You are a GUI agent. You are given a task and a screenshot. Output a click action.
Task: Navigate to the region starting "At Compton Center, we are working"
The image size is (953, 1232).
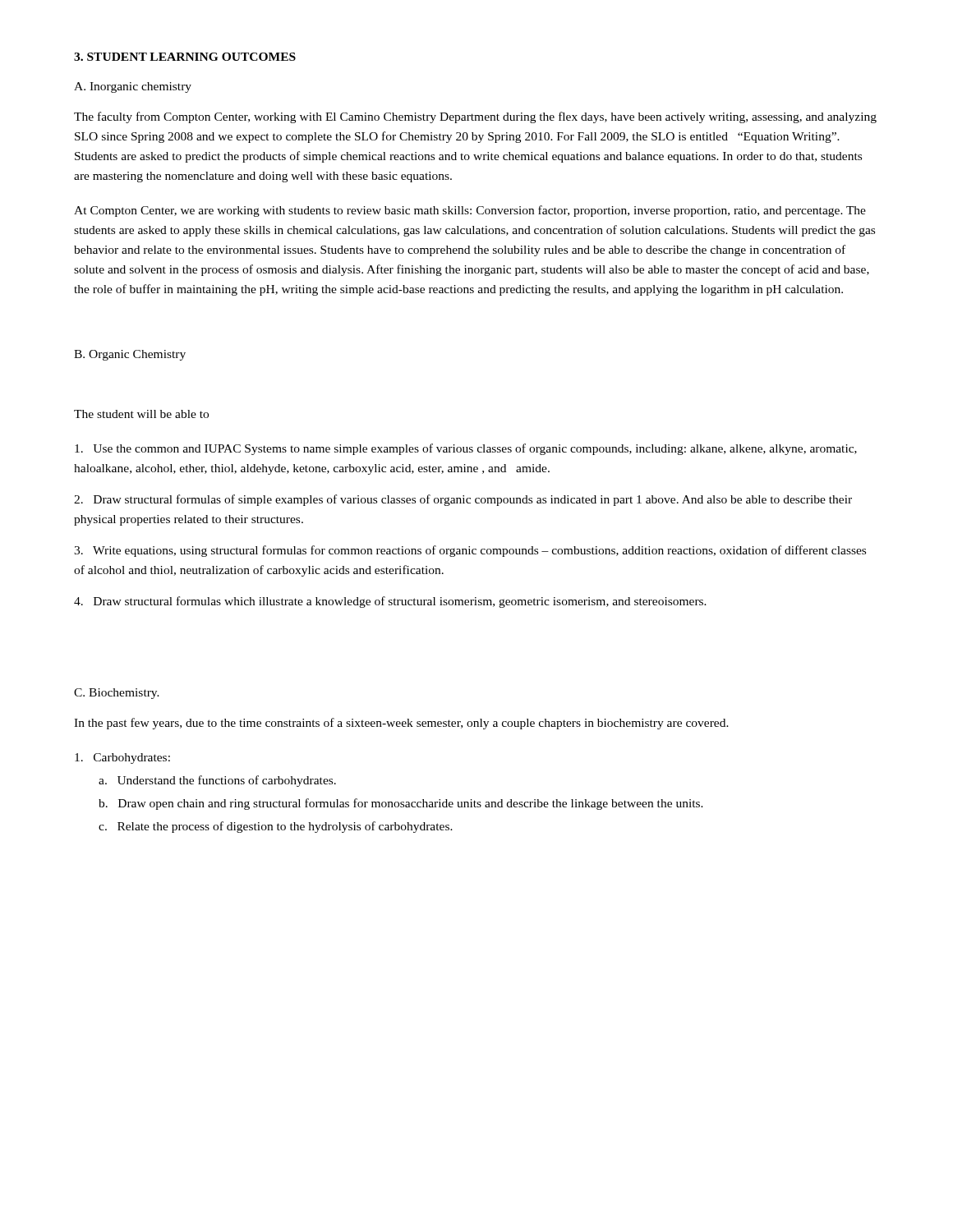point(475,249)
